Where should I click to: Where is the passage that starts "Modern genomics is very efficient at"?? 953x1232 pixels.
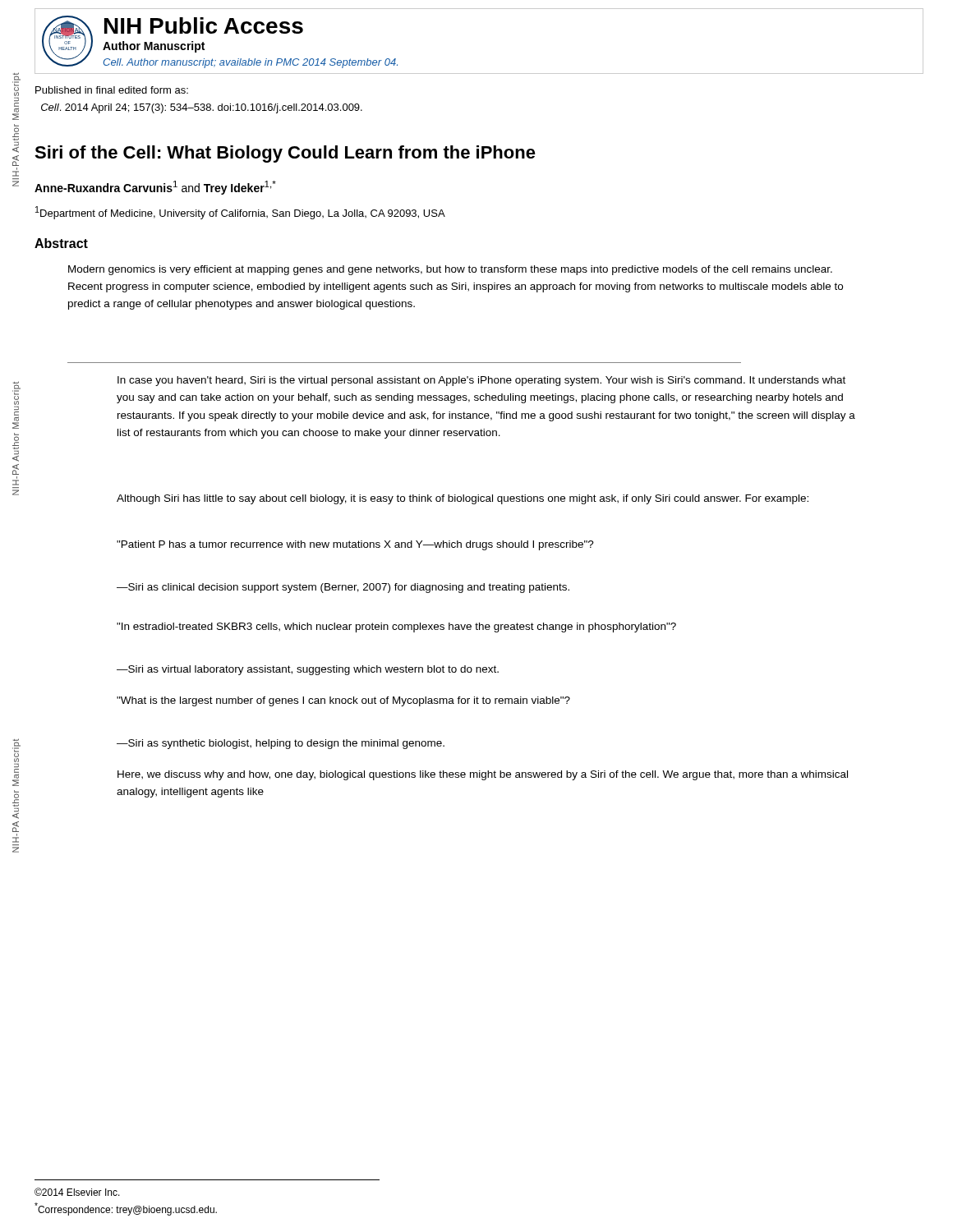pyautogui.click(x=455, y=286)
